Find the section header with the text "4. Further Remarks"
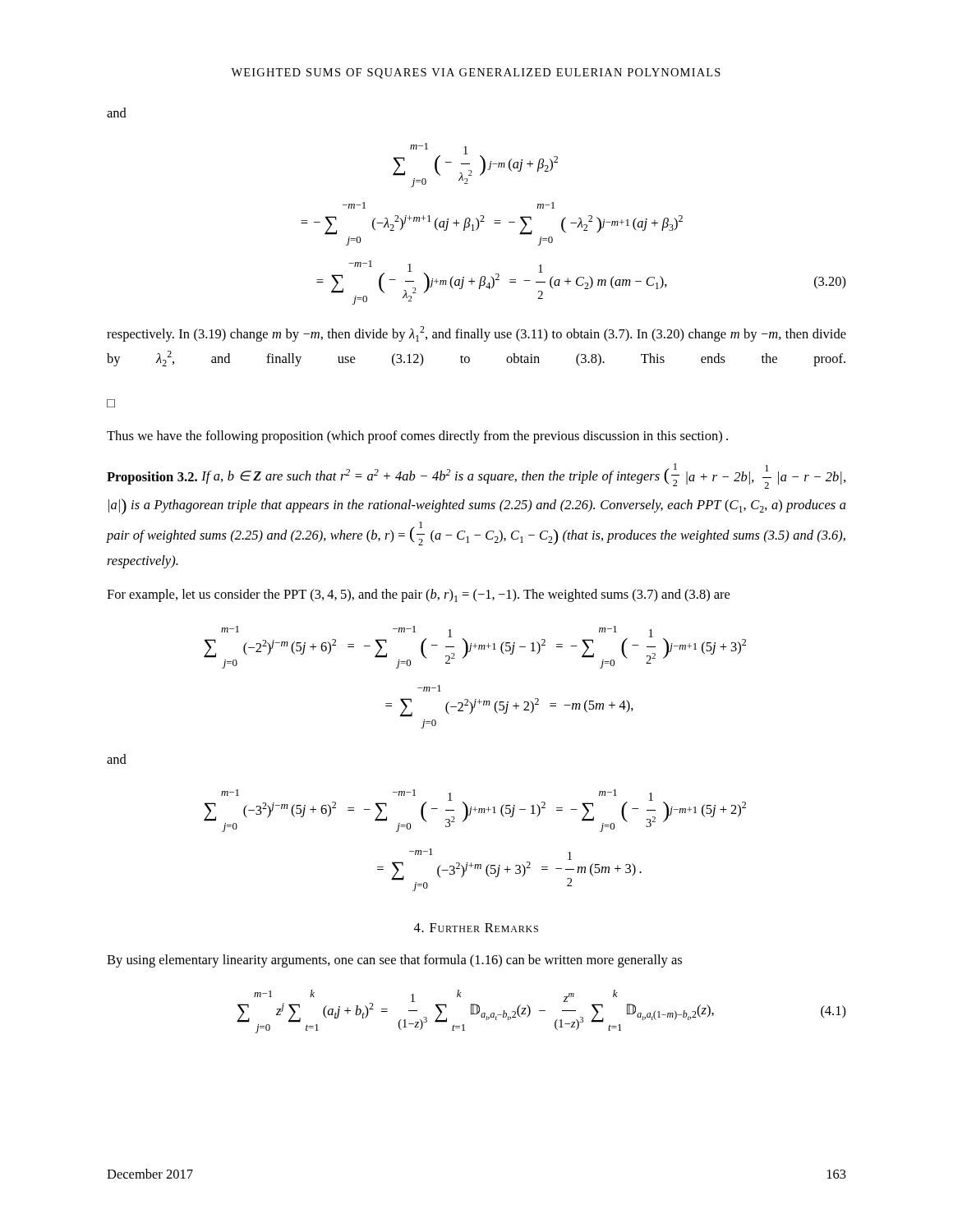This screenshot has width=953, height=1232. [476, 928]
